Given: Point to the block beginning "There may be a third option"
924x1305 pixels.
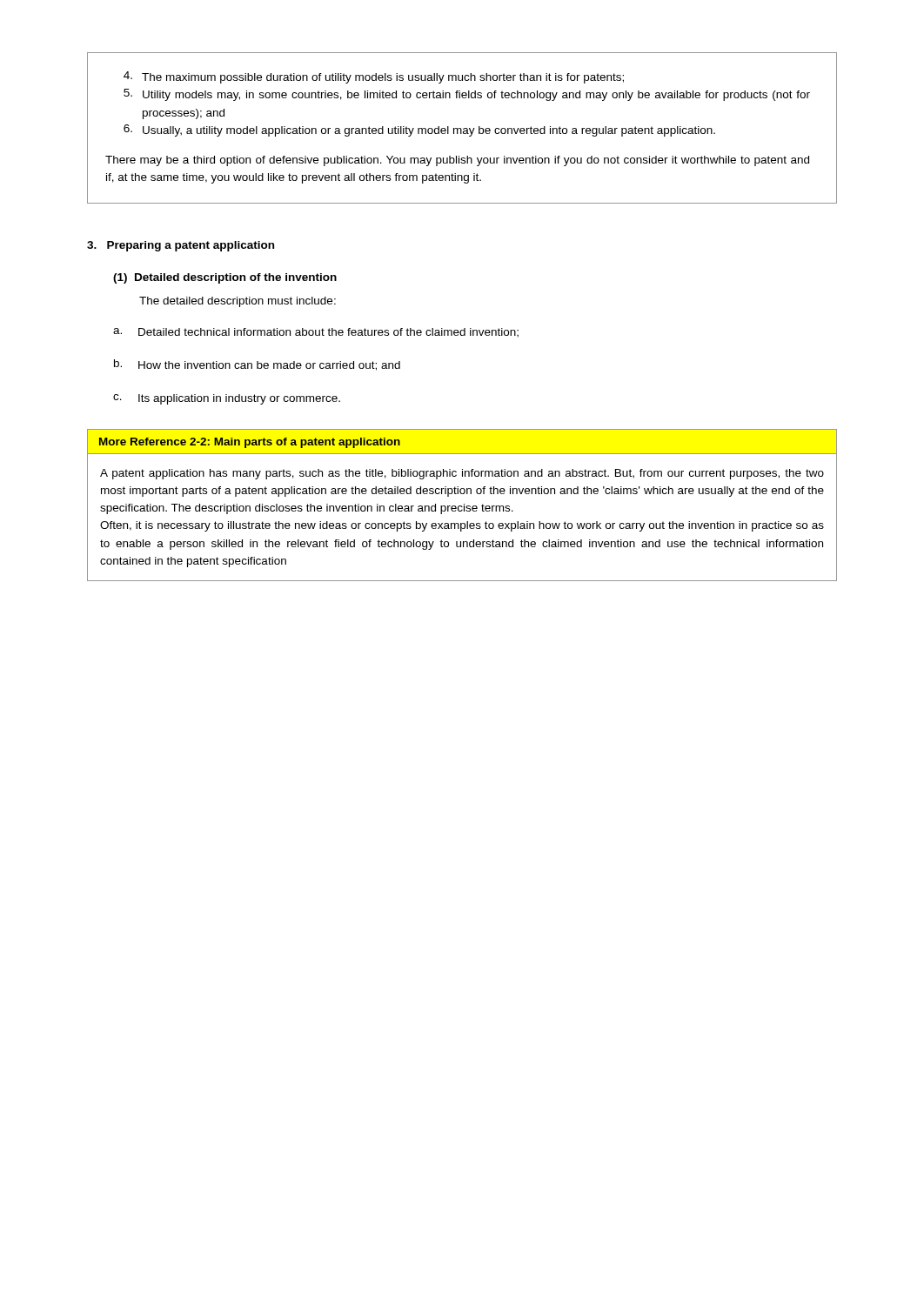Looking at the screenshot, I should pyautogui.click(x=458, y=169).
